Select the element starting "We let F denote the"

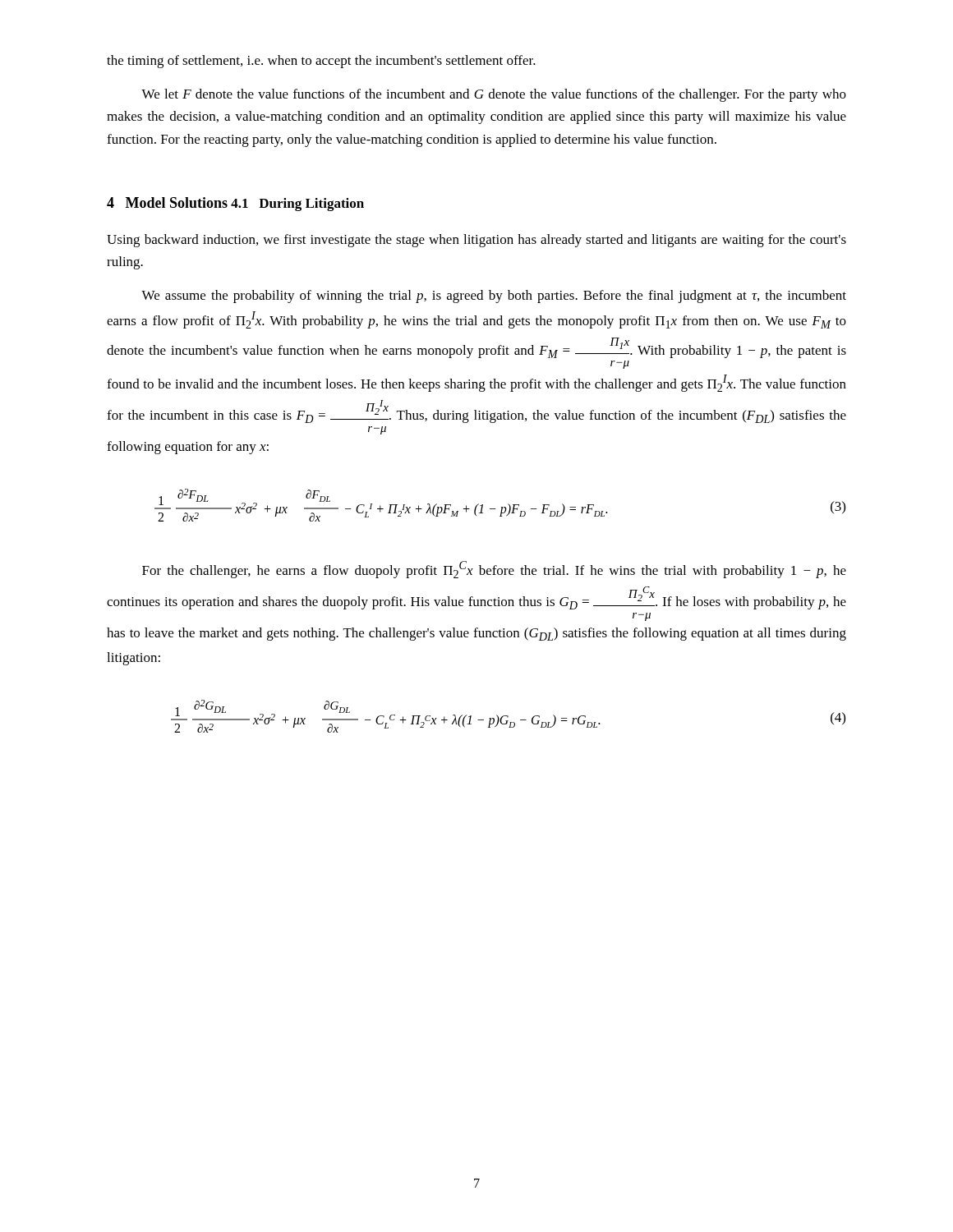[x=476, y=116]
